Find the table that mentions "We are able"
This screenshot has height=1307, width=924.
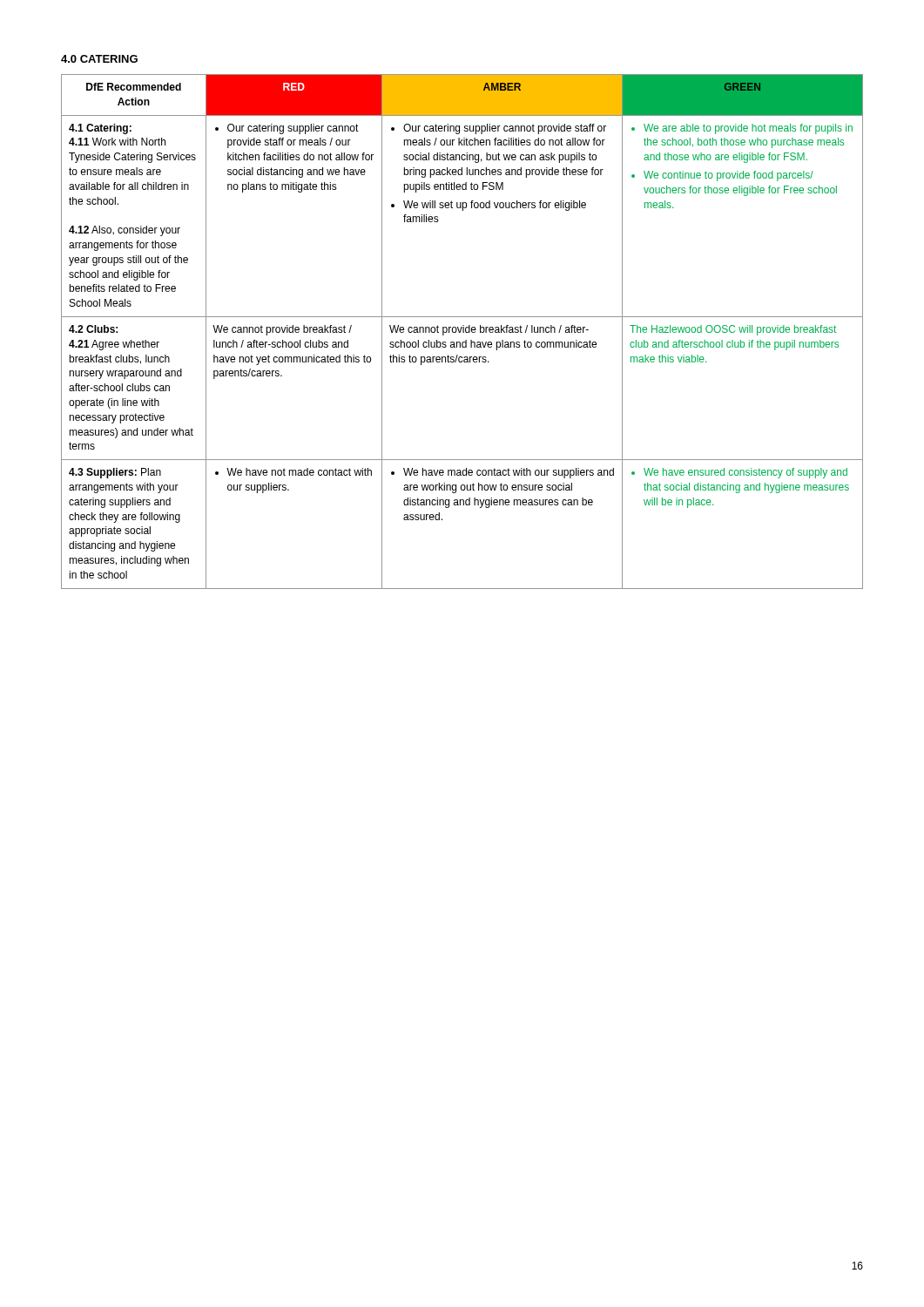coord(462,331)
